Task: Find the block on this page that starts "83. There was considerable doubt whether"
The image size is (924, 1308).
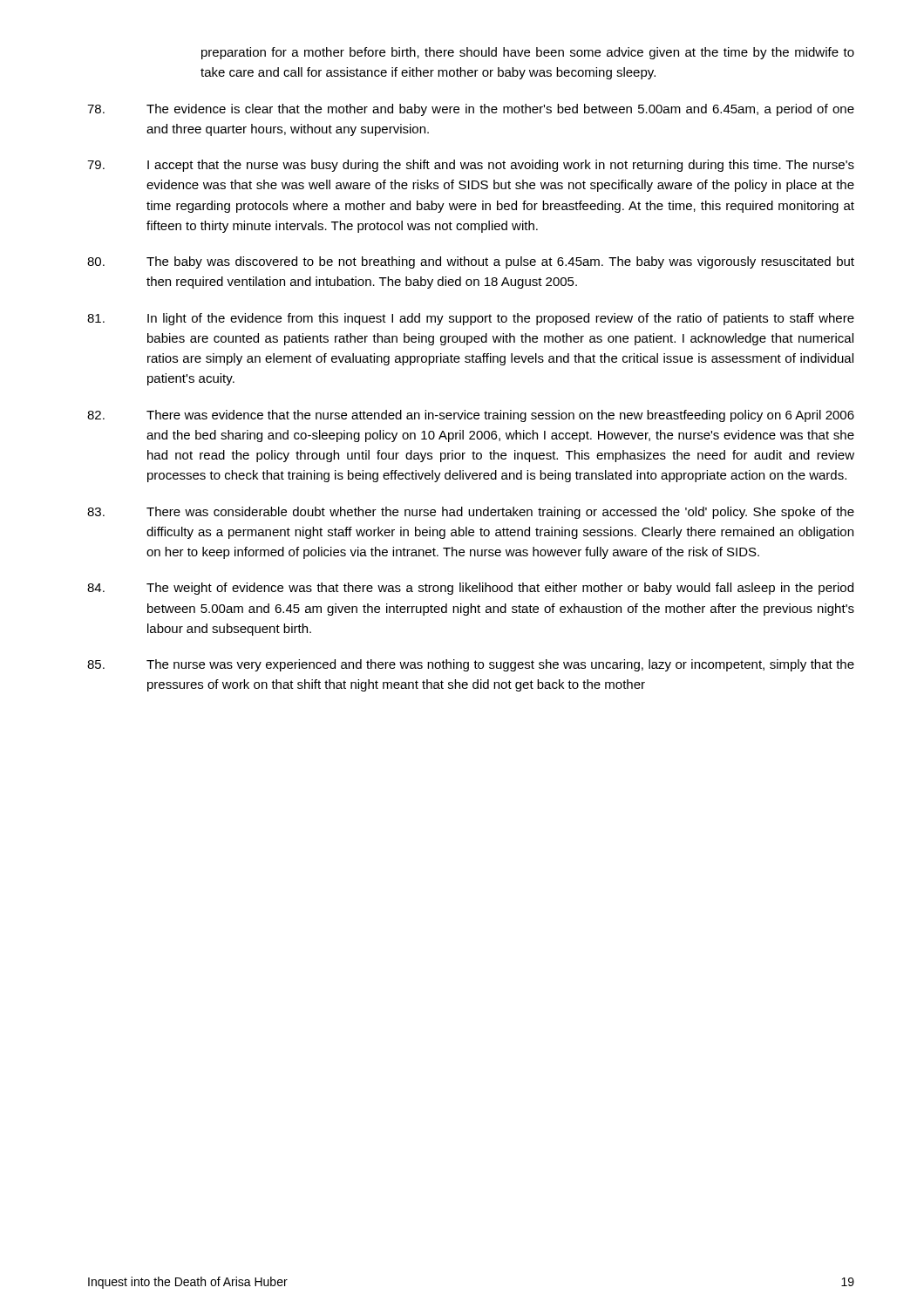Action: point(471,531)
